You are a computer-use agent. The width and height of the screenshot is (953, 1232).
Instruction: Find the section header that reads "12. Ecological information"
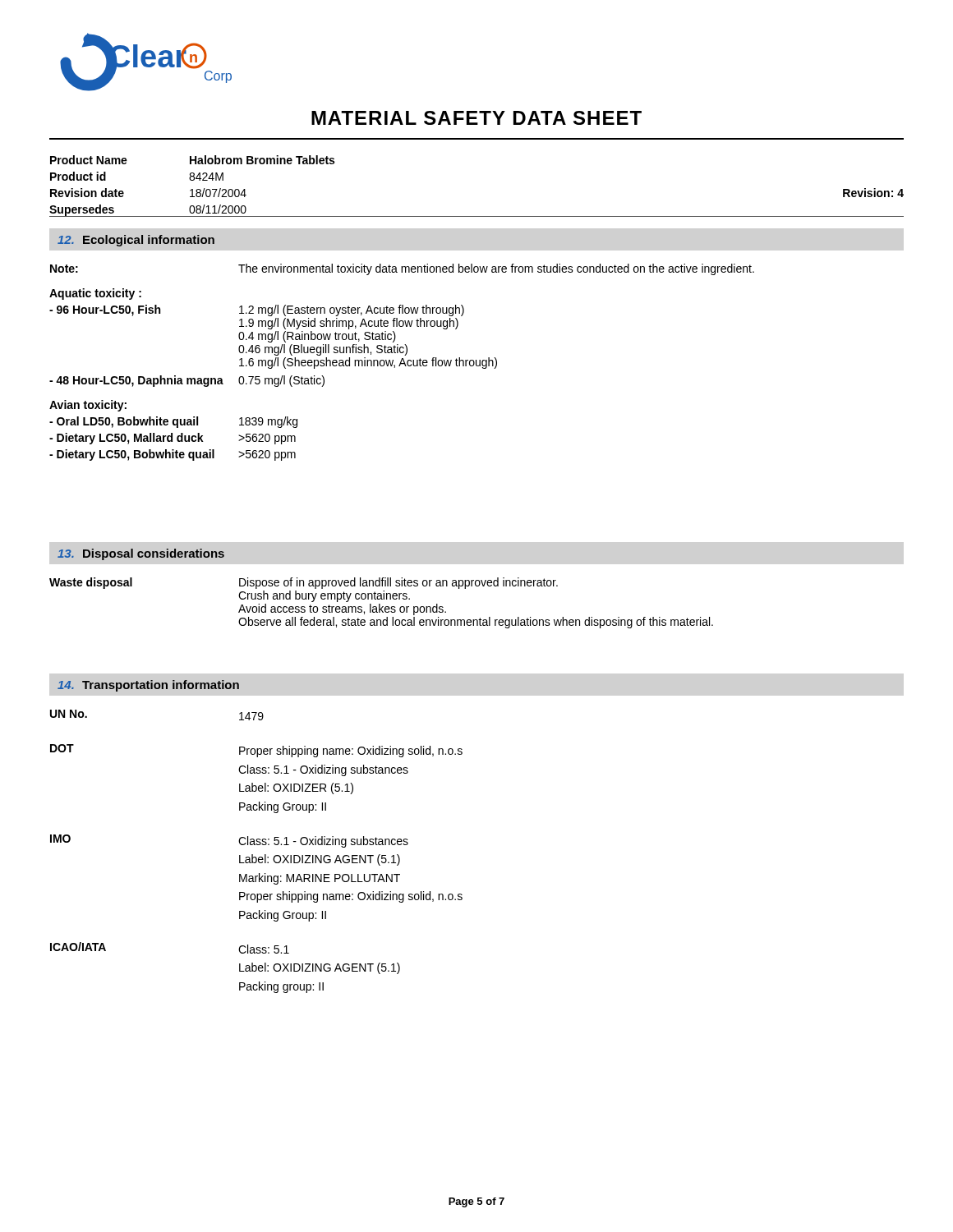136,239
